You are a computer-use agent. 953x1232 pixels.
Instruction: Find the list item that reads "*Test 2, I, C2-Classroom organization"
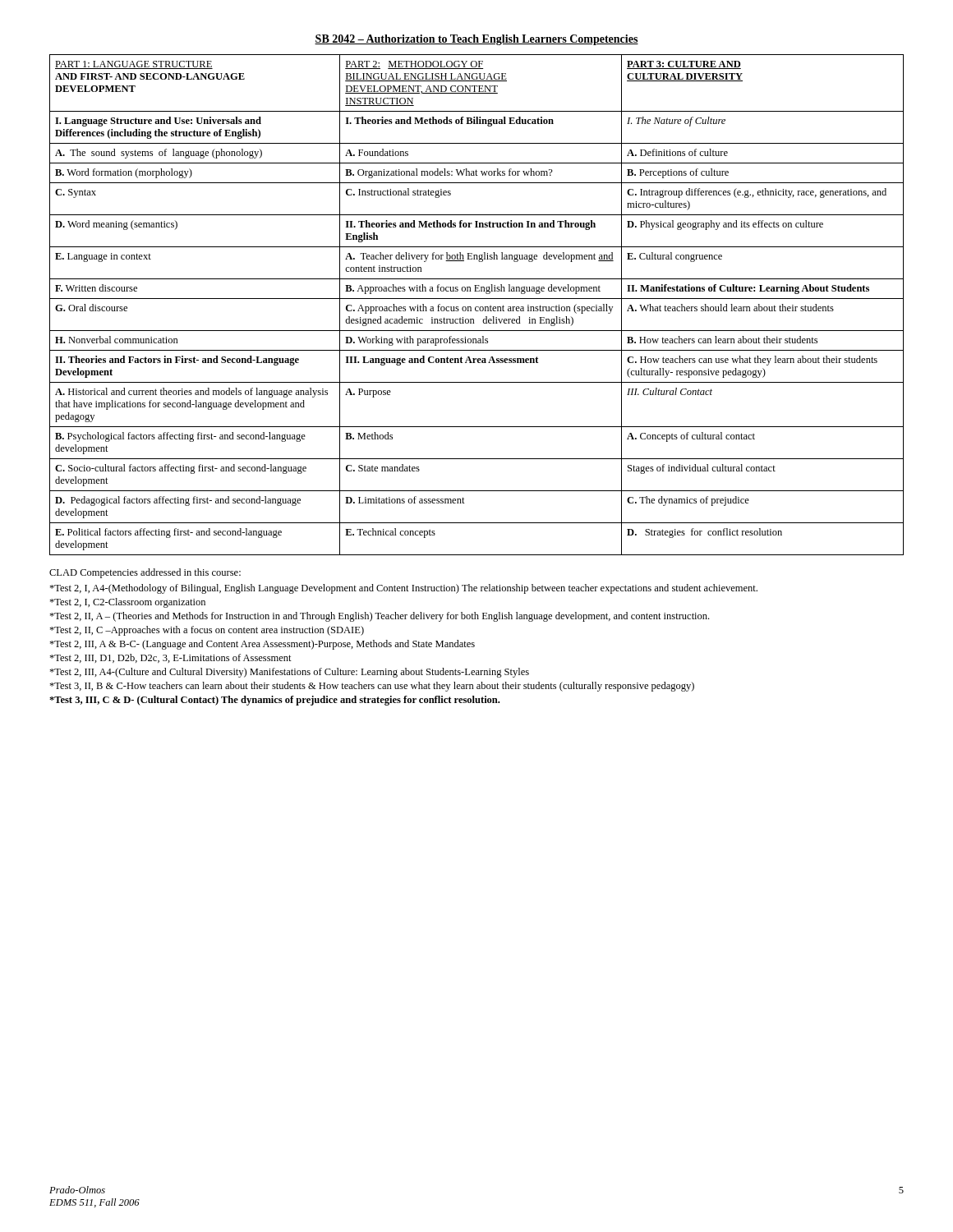[x=128, y=602]
